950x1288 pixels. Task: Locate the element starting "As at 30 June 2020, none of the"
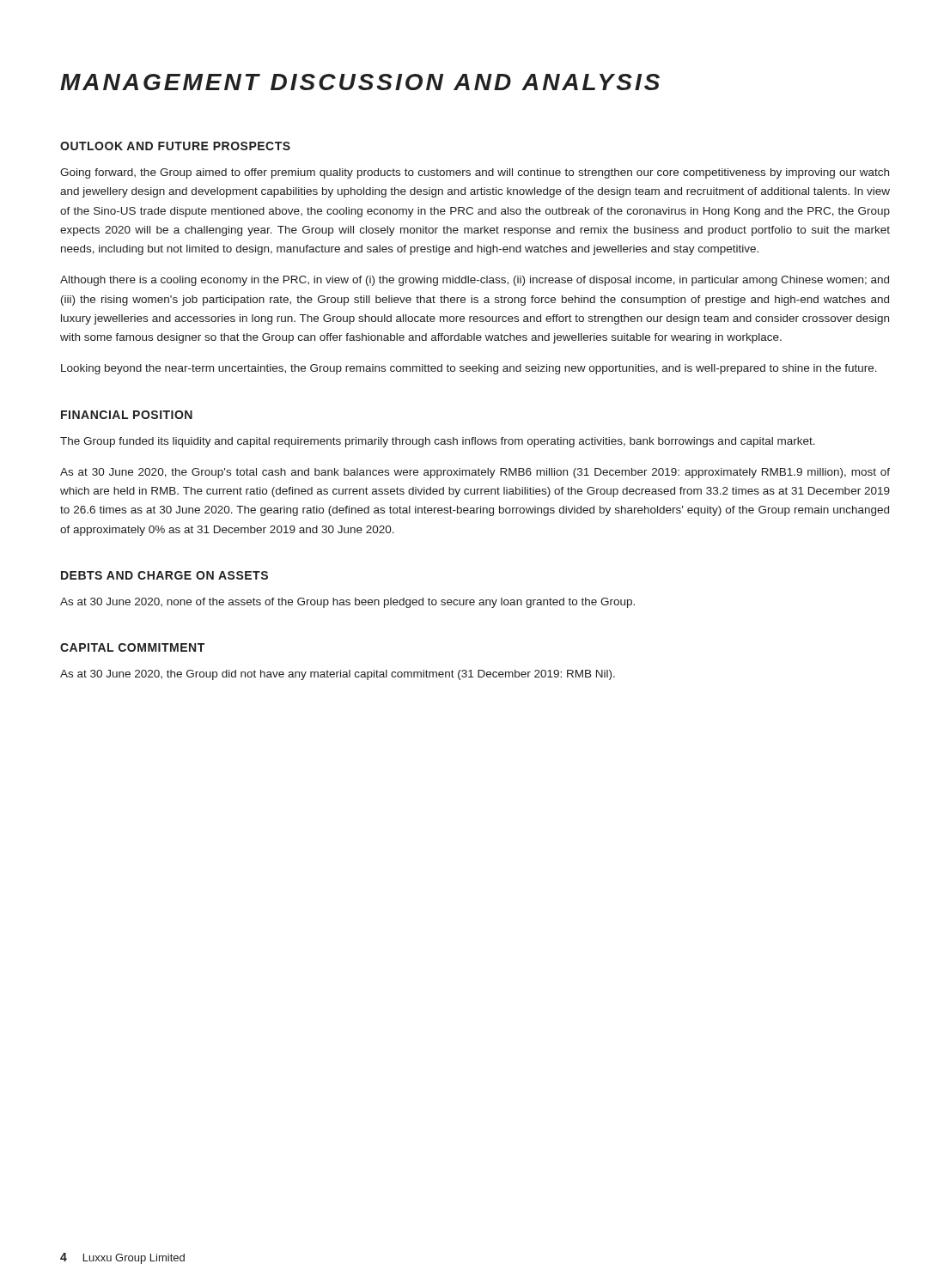tap(348, 601)
